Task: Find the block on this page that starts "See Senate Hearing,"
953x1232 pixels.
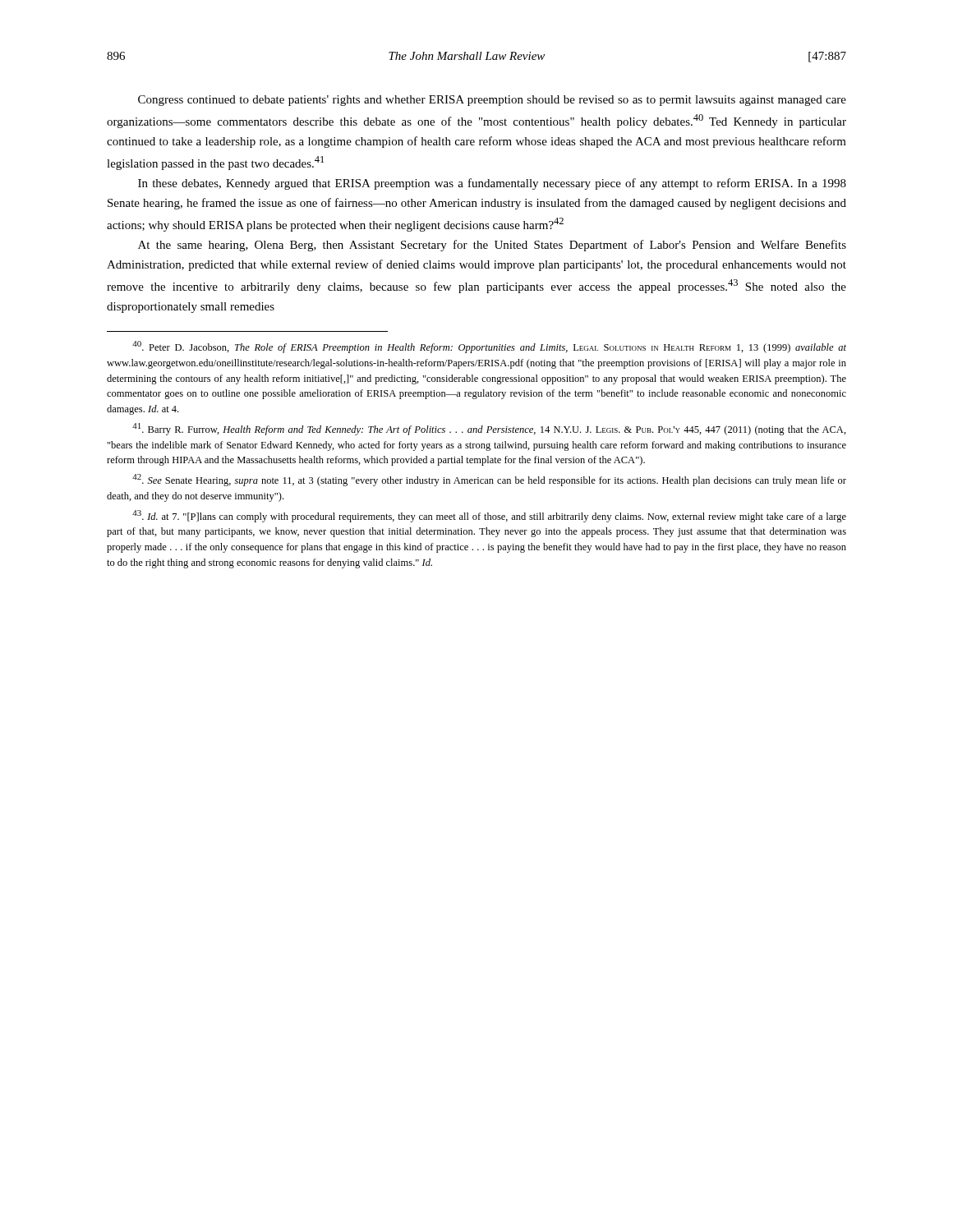Action: (476, 487)
